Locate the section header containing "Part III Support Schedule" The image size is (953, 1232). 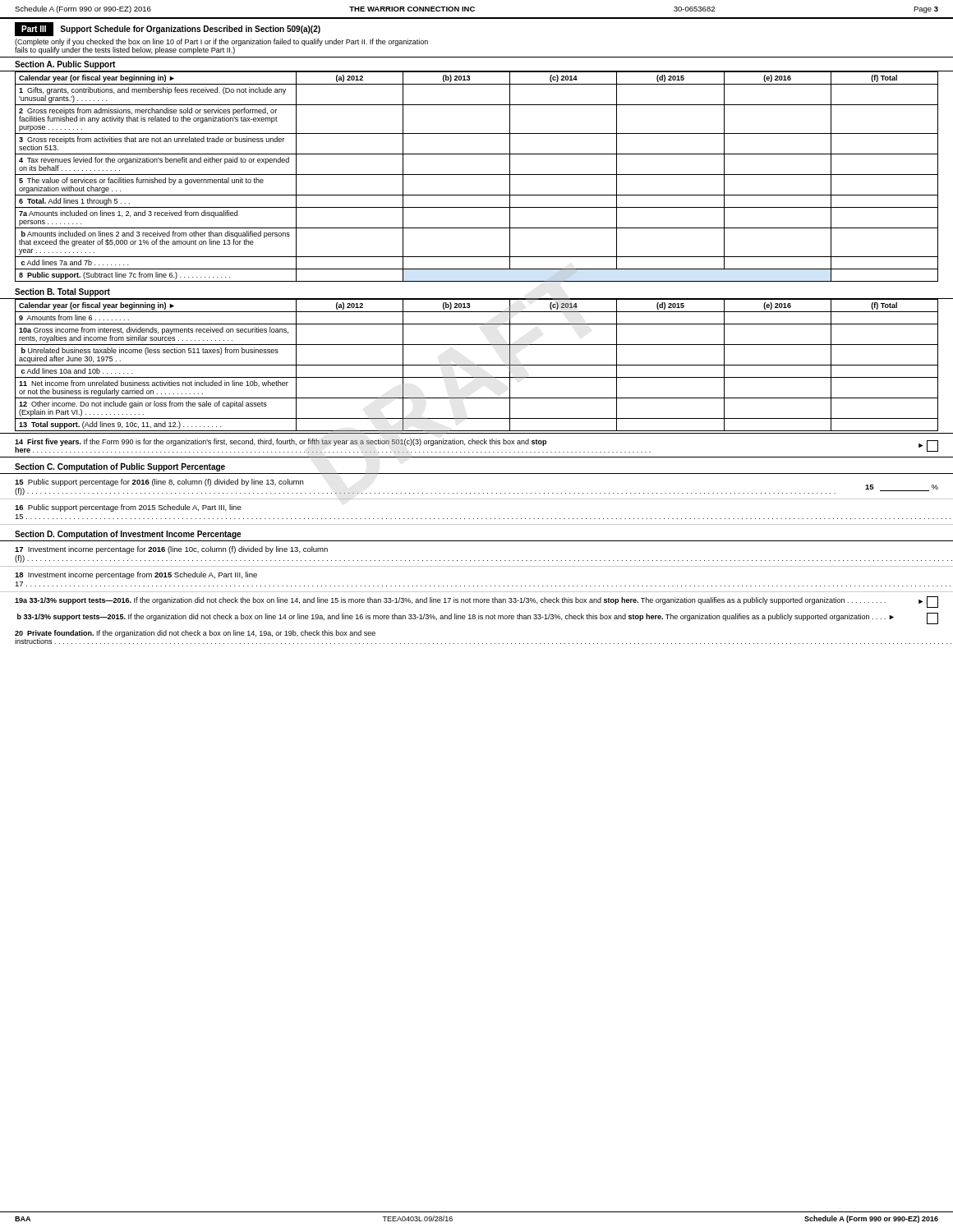(x=168, y=29)
